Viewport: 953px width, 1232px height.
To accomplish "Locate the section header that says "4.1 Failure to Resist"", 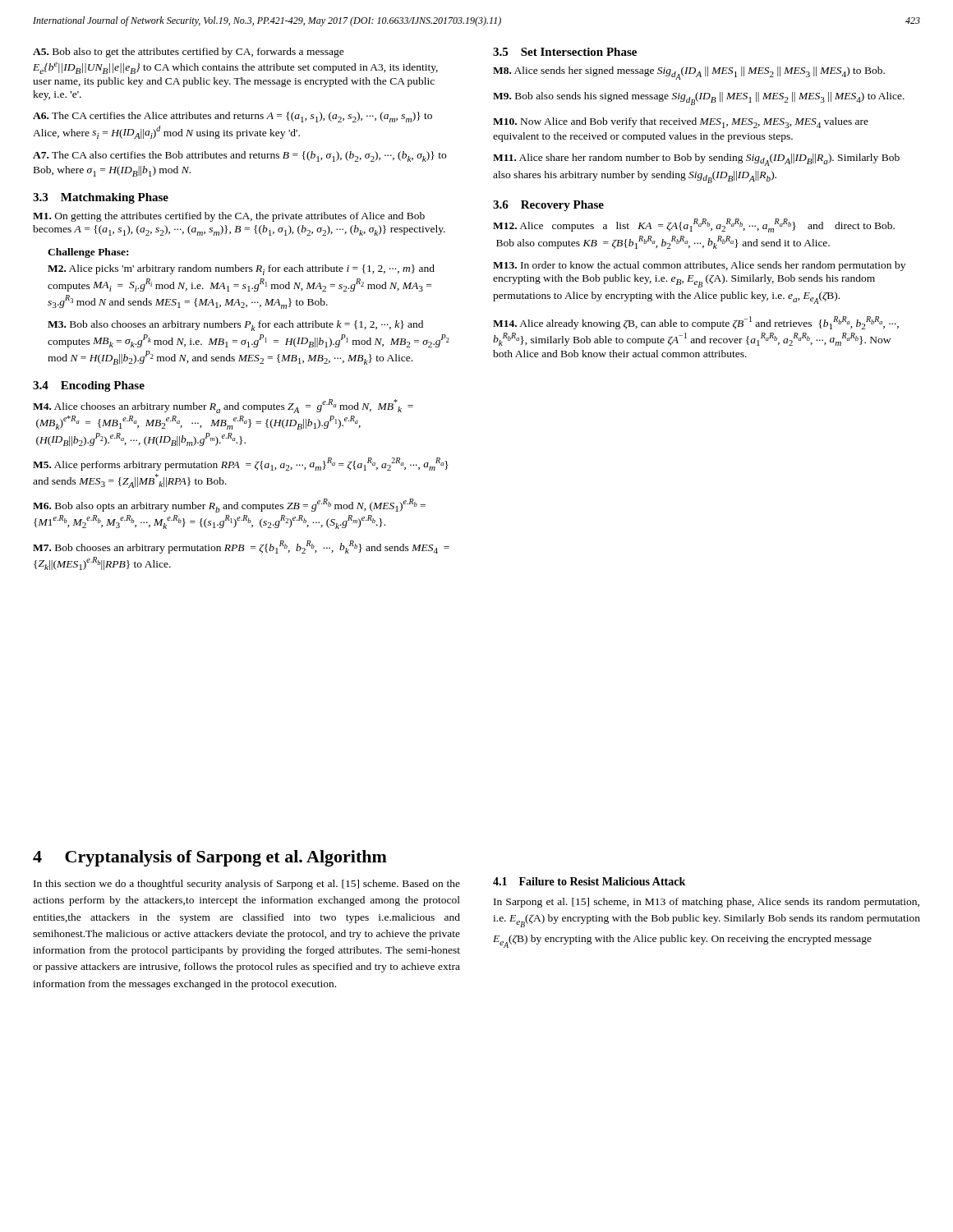I will point(589,882).
